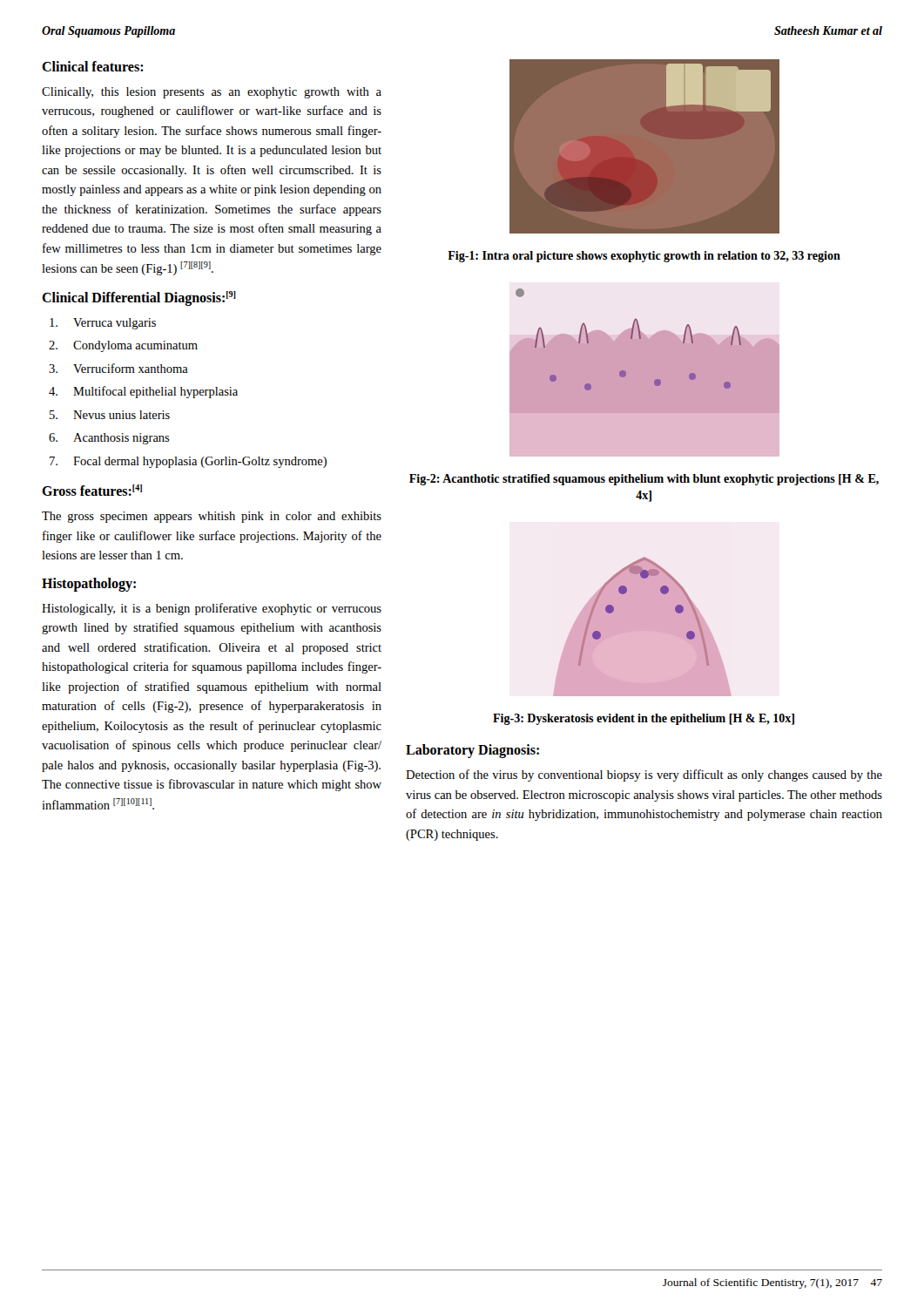Select the block starting "Verruca vulgaris"
924x1307 pixels.
(x=103, y=322)
